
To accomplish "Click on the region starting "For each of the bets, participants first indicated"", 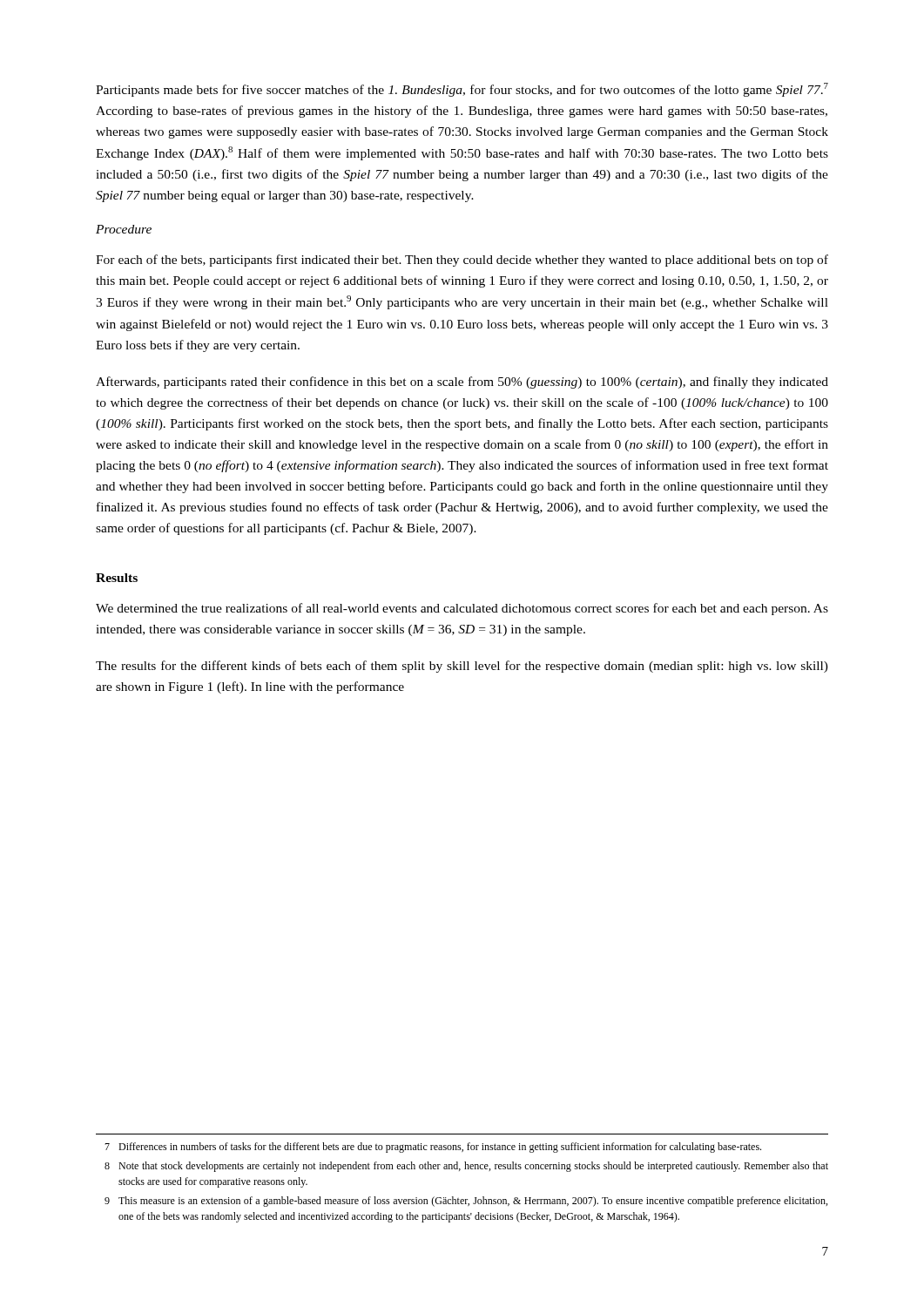I will pos(462,302).
